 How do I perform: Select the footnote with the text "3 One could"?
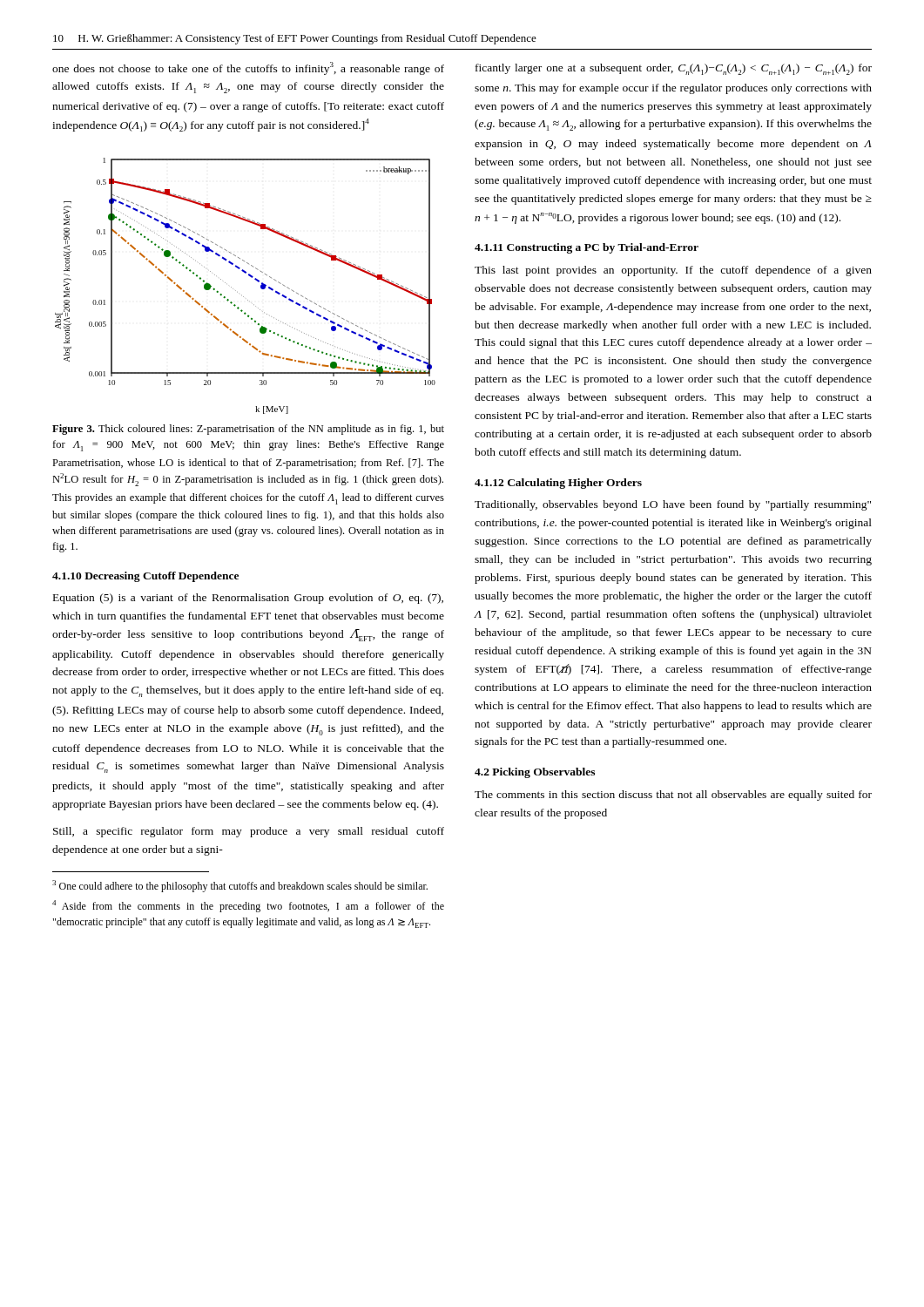(x=240, y=885)
